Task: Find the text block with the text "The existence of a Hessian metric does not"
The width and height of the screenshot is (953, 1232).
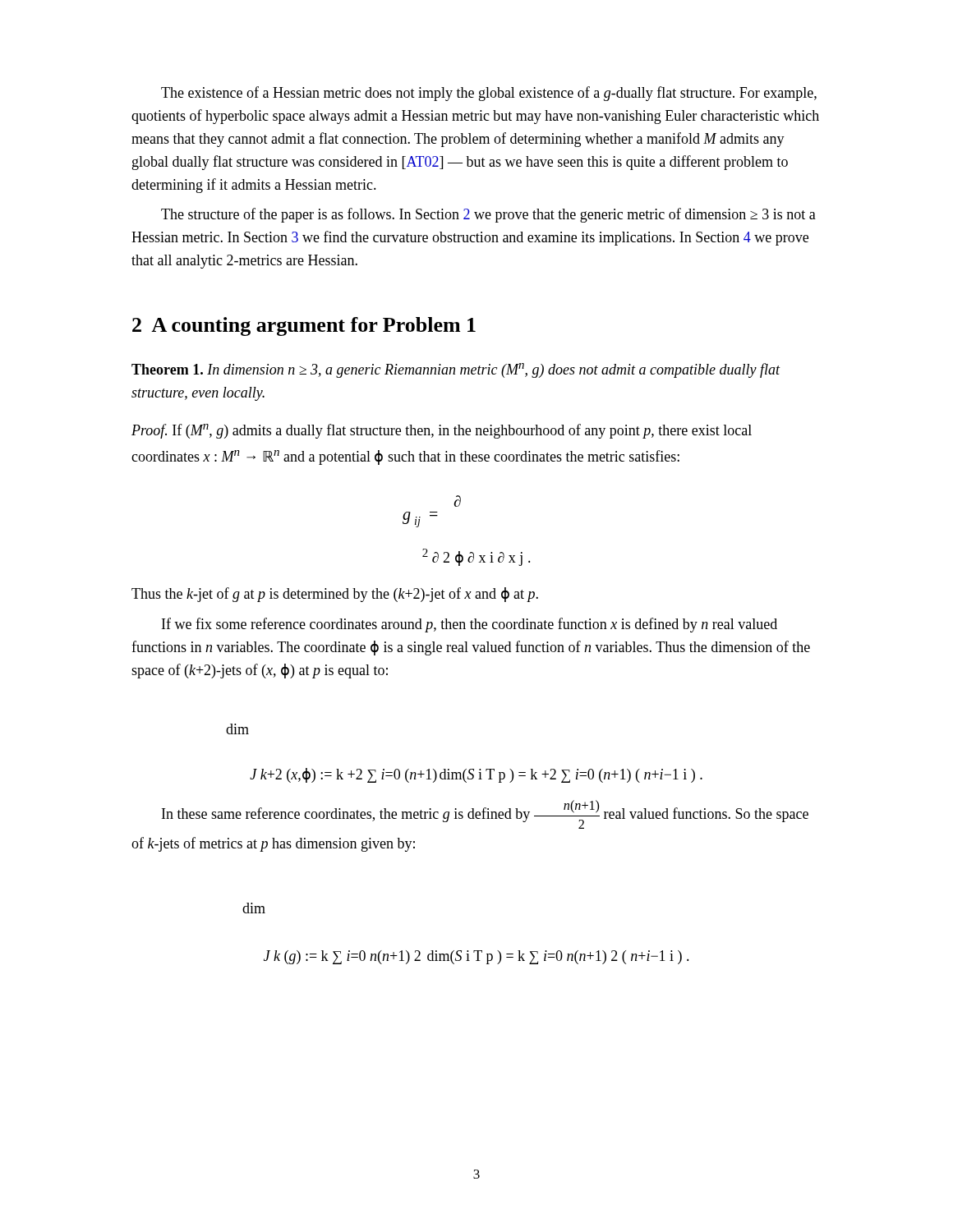Action: (x=476, y=139)
